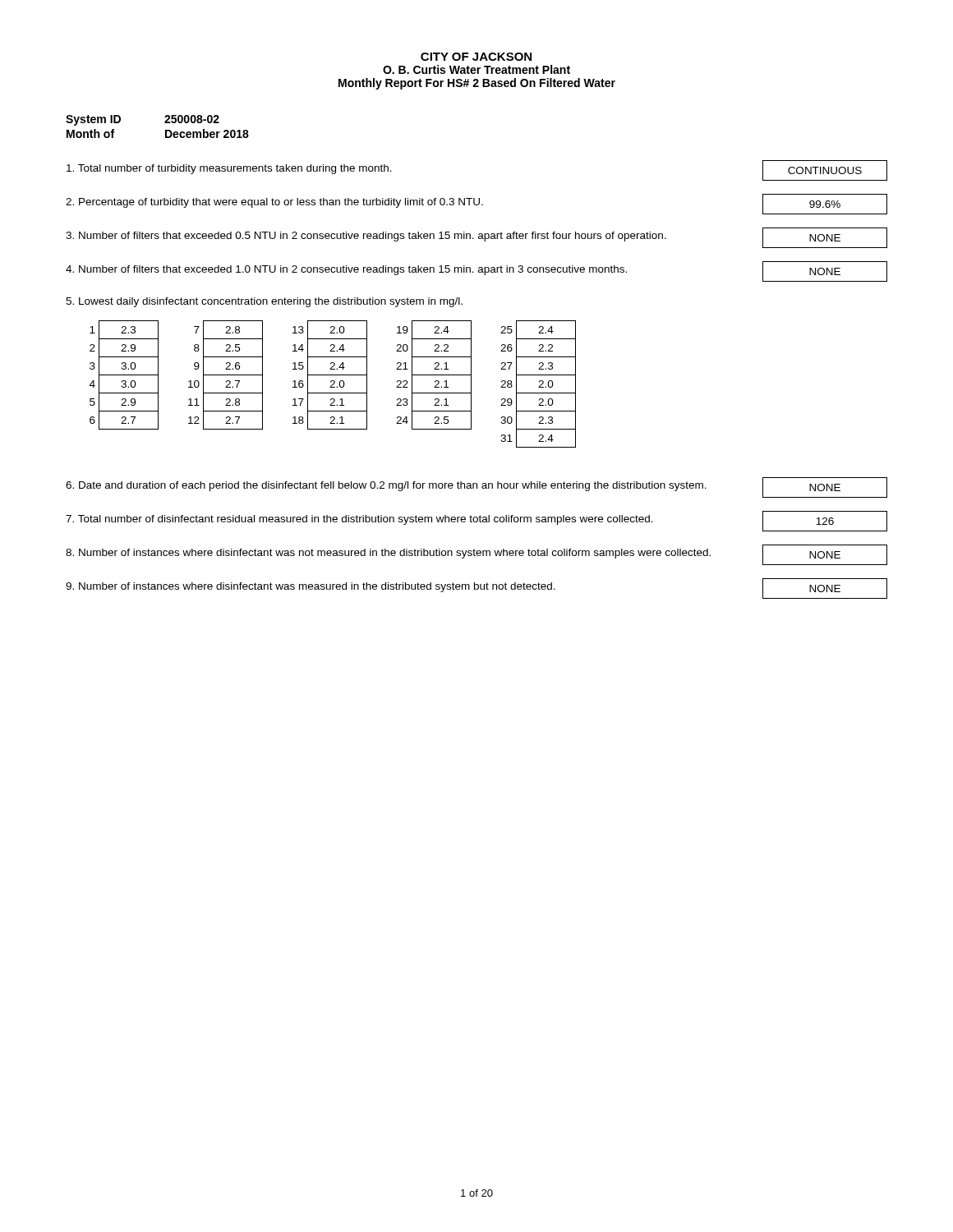Locate the text block that says "System ID 250008-02"
Viewport: 953px width, 1232px height.
pyautogui.click(x=91, y=120)
